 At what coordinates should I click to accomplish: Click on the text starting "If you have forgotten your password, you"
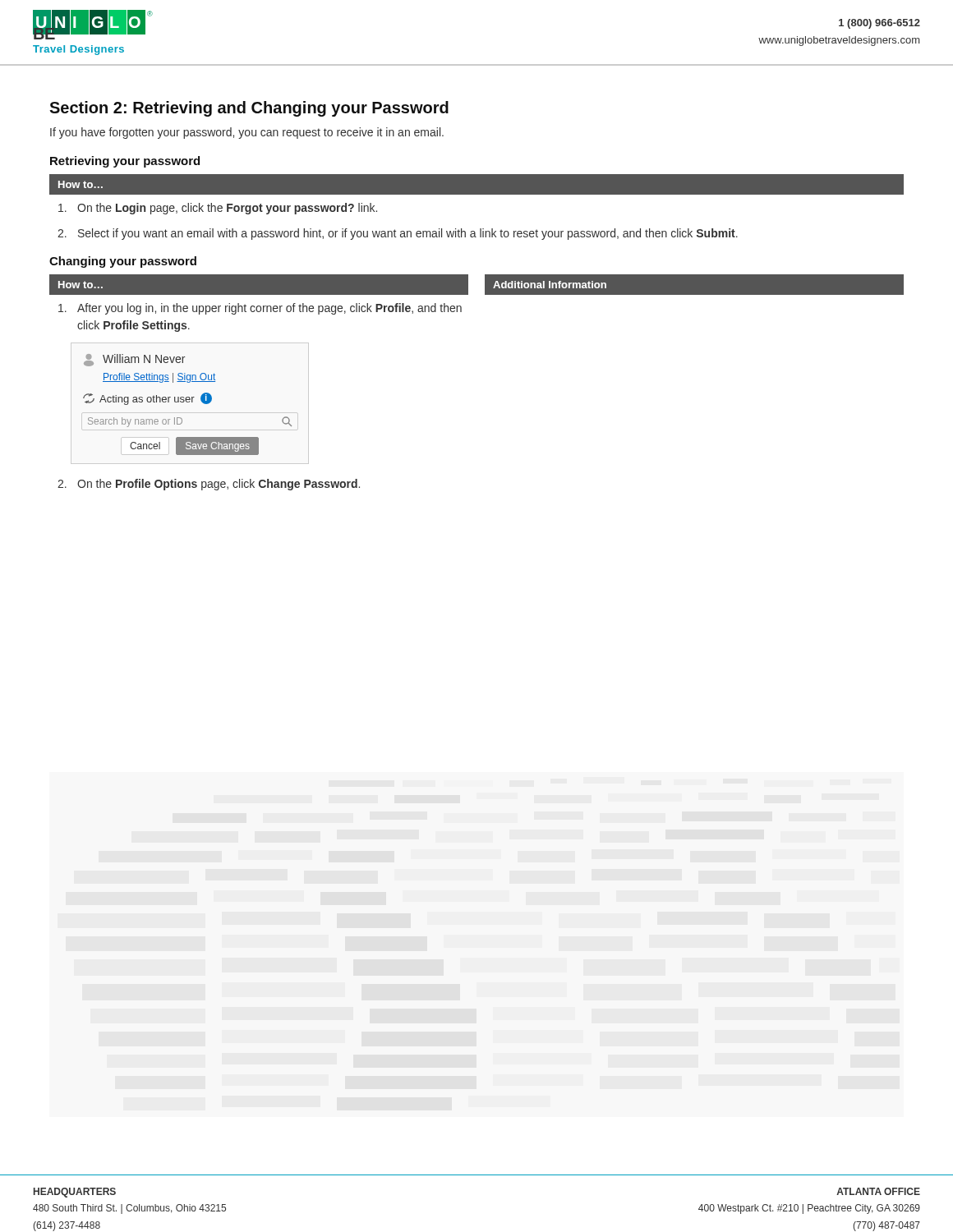tap(247, 132)
